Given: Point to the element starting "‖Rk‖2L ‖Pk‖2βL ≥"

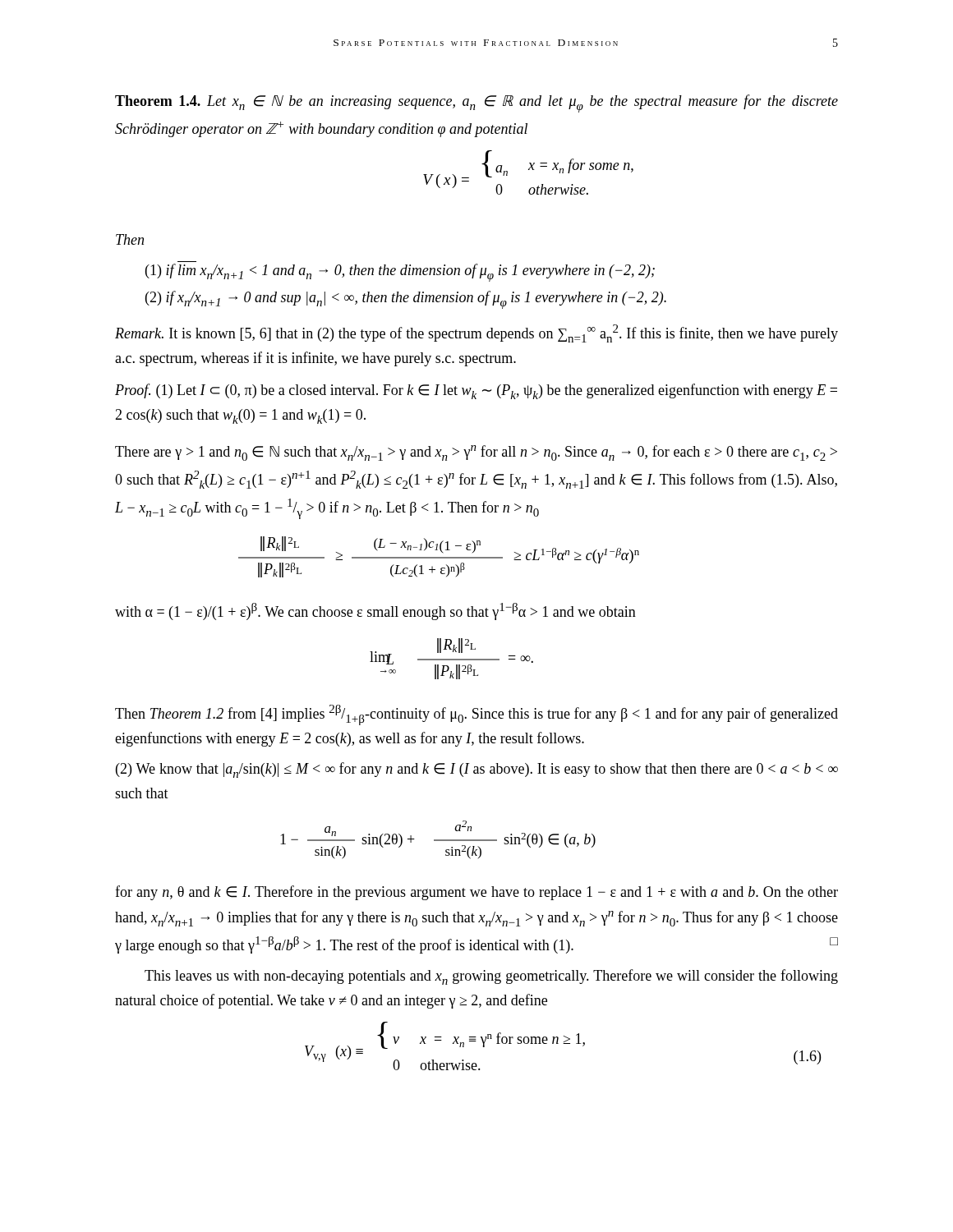Looking at the screenshot, I should [476, 556].
